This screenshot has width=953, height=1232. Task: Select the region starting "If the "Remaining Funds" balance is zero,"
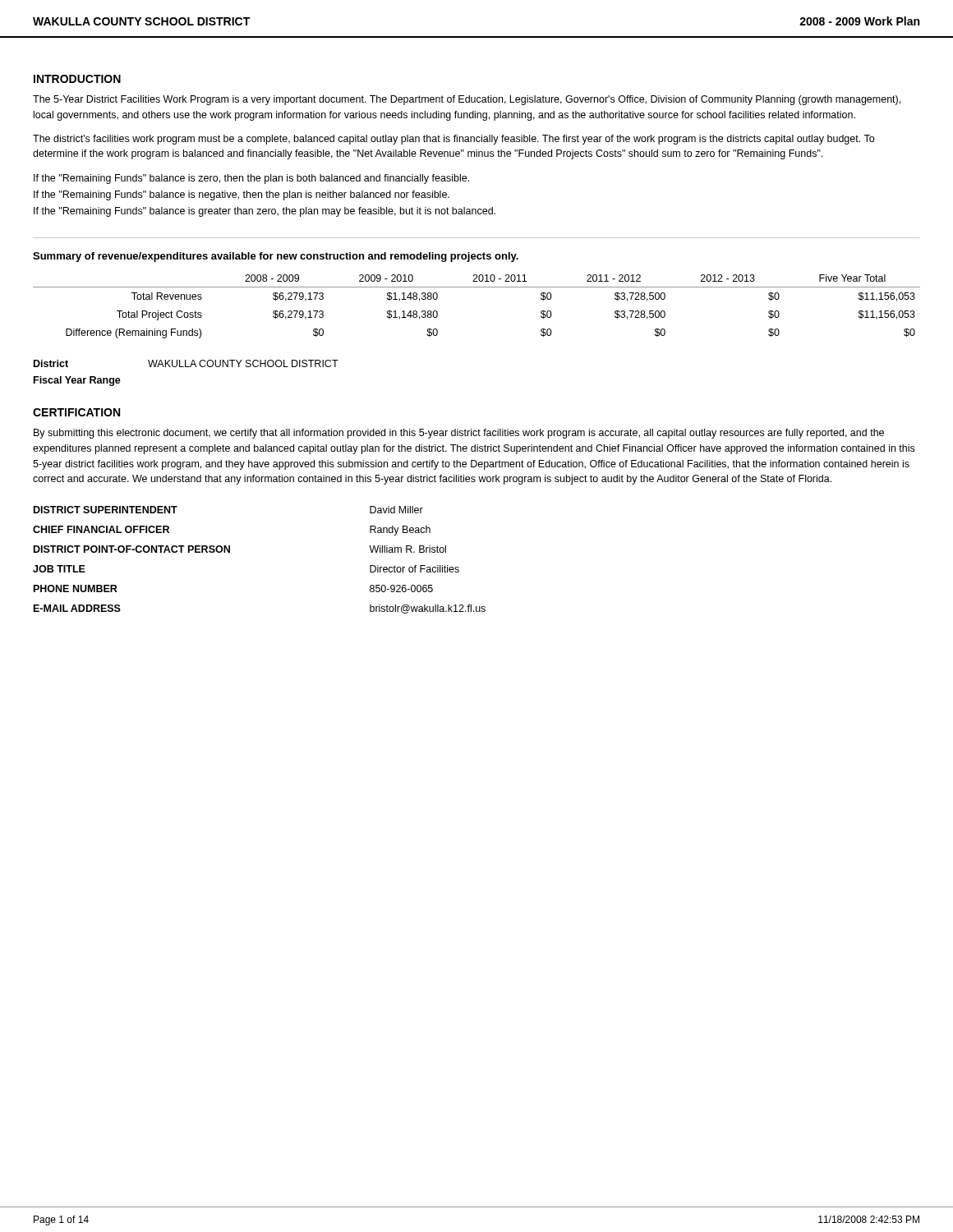pos(251,178)
